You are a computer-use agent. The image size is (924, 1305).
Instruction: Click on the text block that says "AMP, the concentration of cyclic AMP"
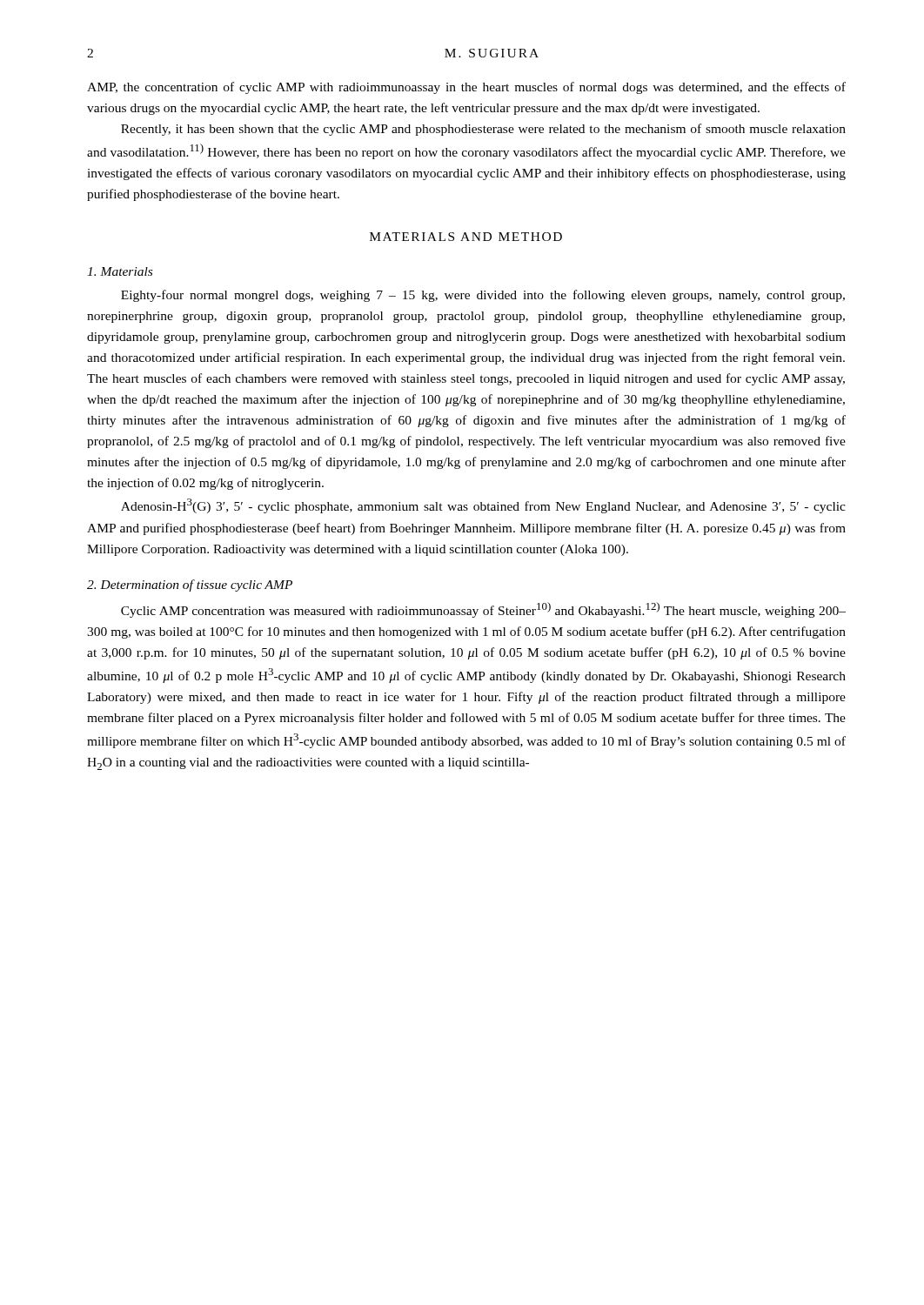coord(466,141)
